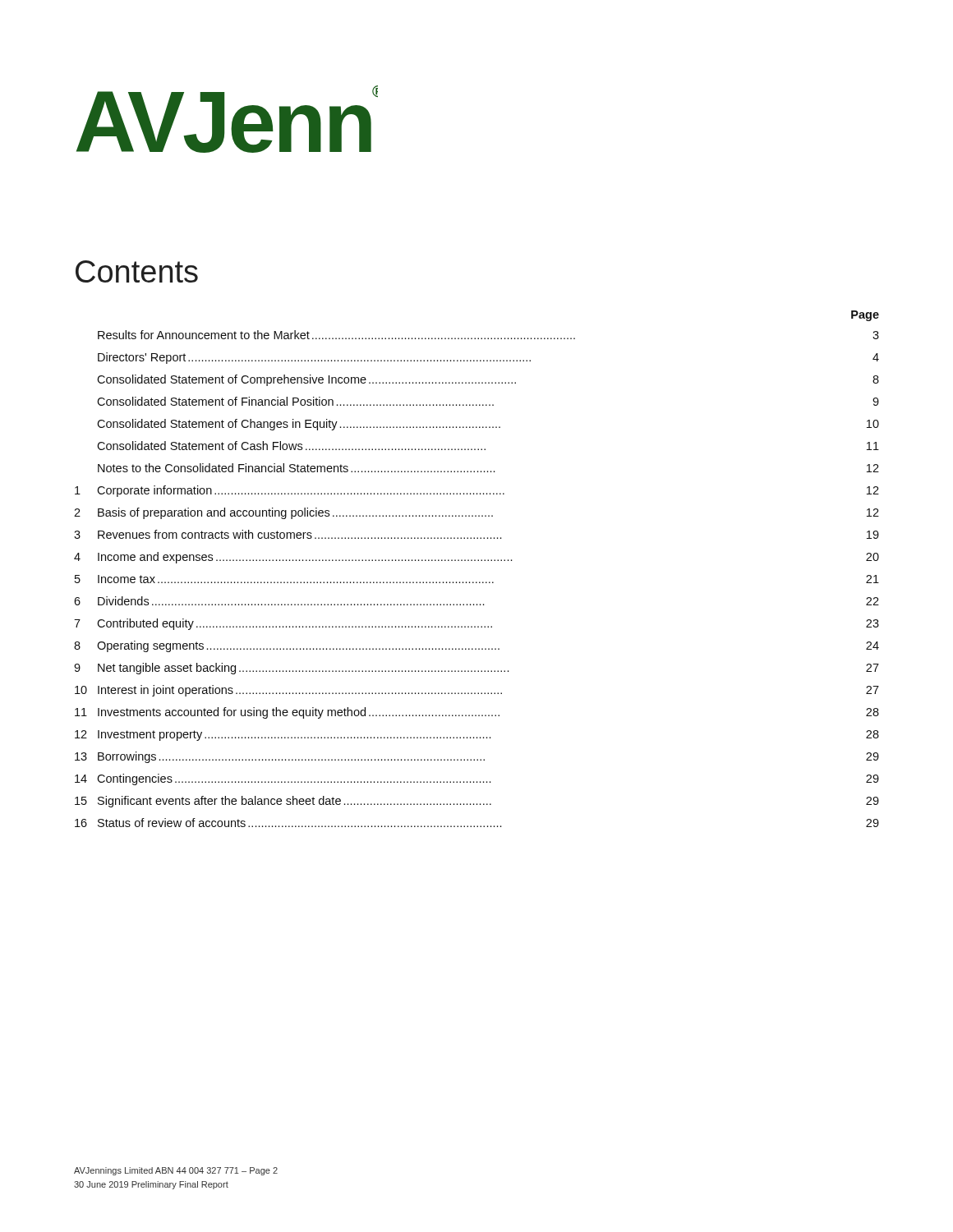The image size is (953, 1232).
Task: Find the text starting "Contents Page Results for"
Action: [476, 545]
